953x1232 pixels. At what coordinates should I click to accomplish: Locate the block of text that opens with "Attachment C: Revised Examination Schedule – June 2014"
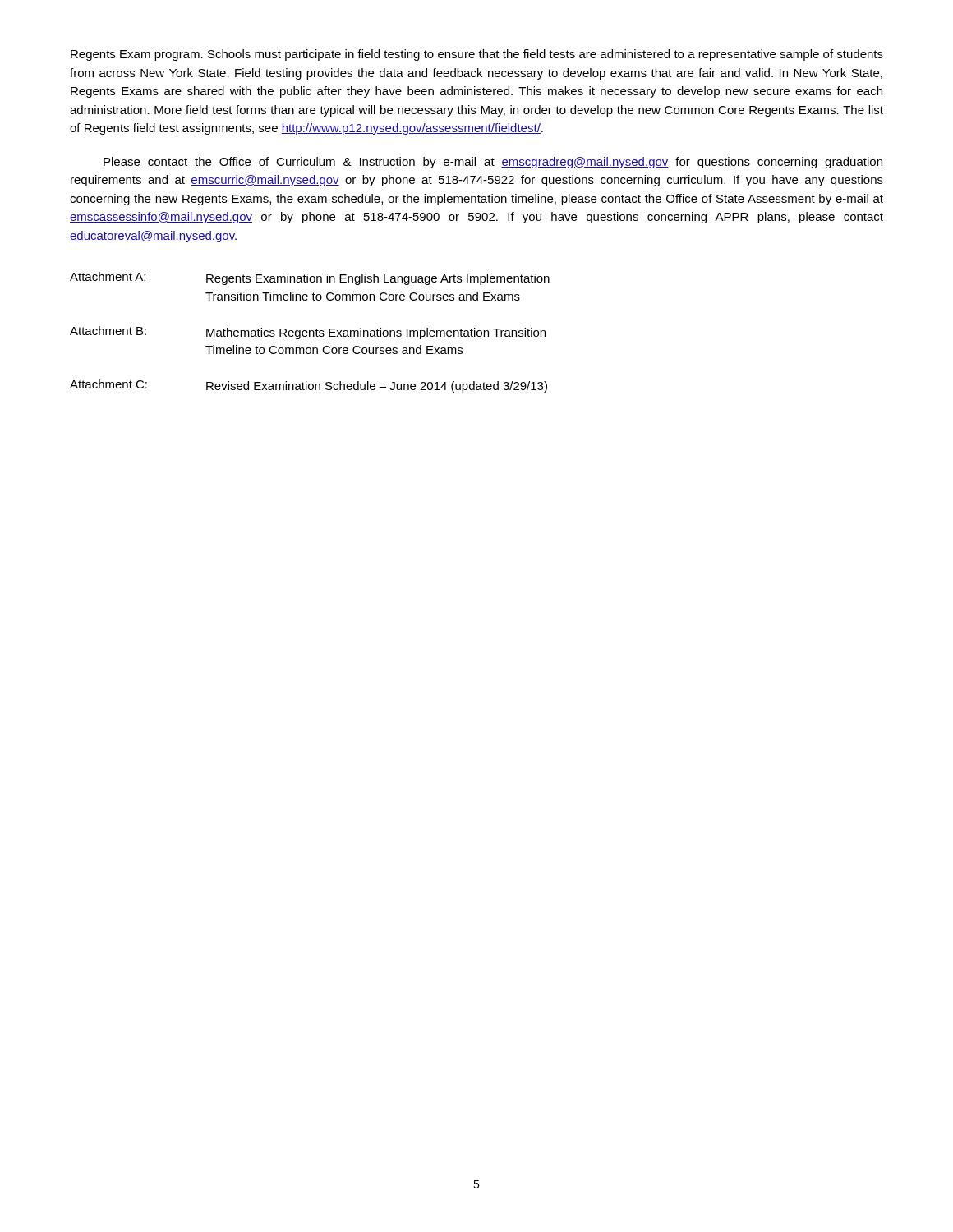click(476, 386)
